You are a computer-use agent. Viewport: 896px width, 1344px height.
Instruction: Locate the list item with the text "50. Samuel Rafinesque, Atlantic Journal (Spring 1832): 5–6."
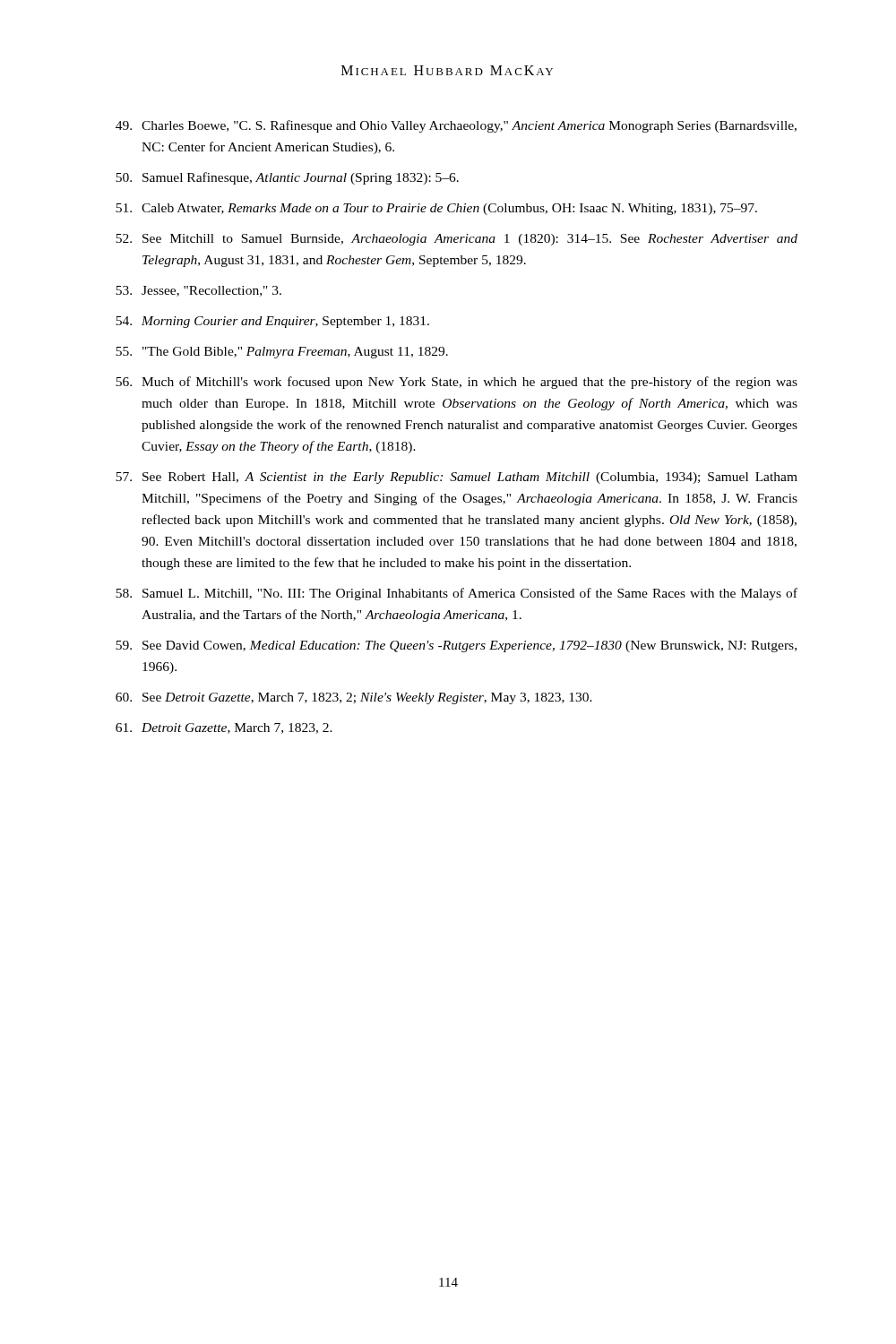[448, 177]
